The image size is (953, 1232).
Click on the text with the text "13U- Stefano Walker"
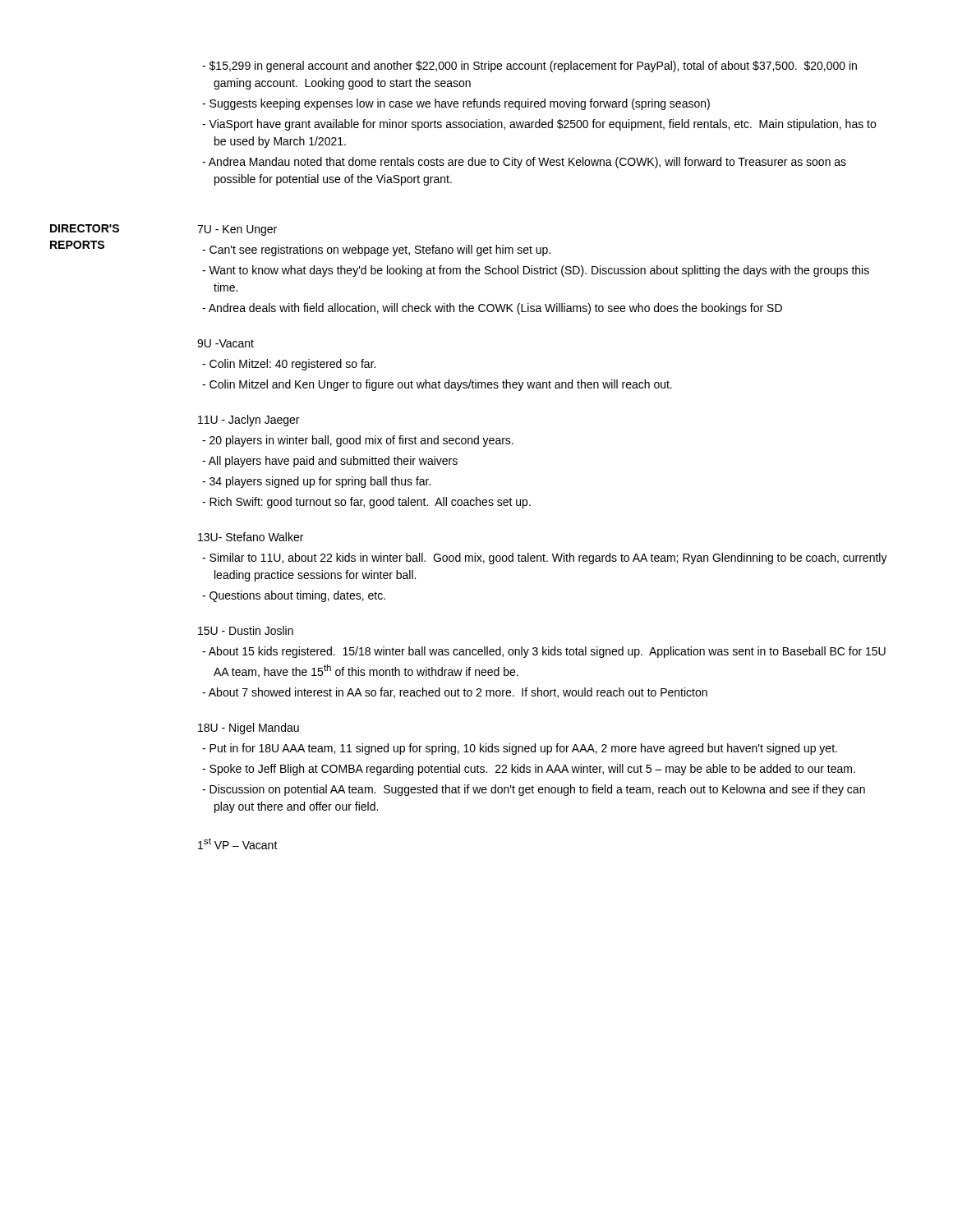pyautogui.click(x=250, y=537)
